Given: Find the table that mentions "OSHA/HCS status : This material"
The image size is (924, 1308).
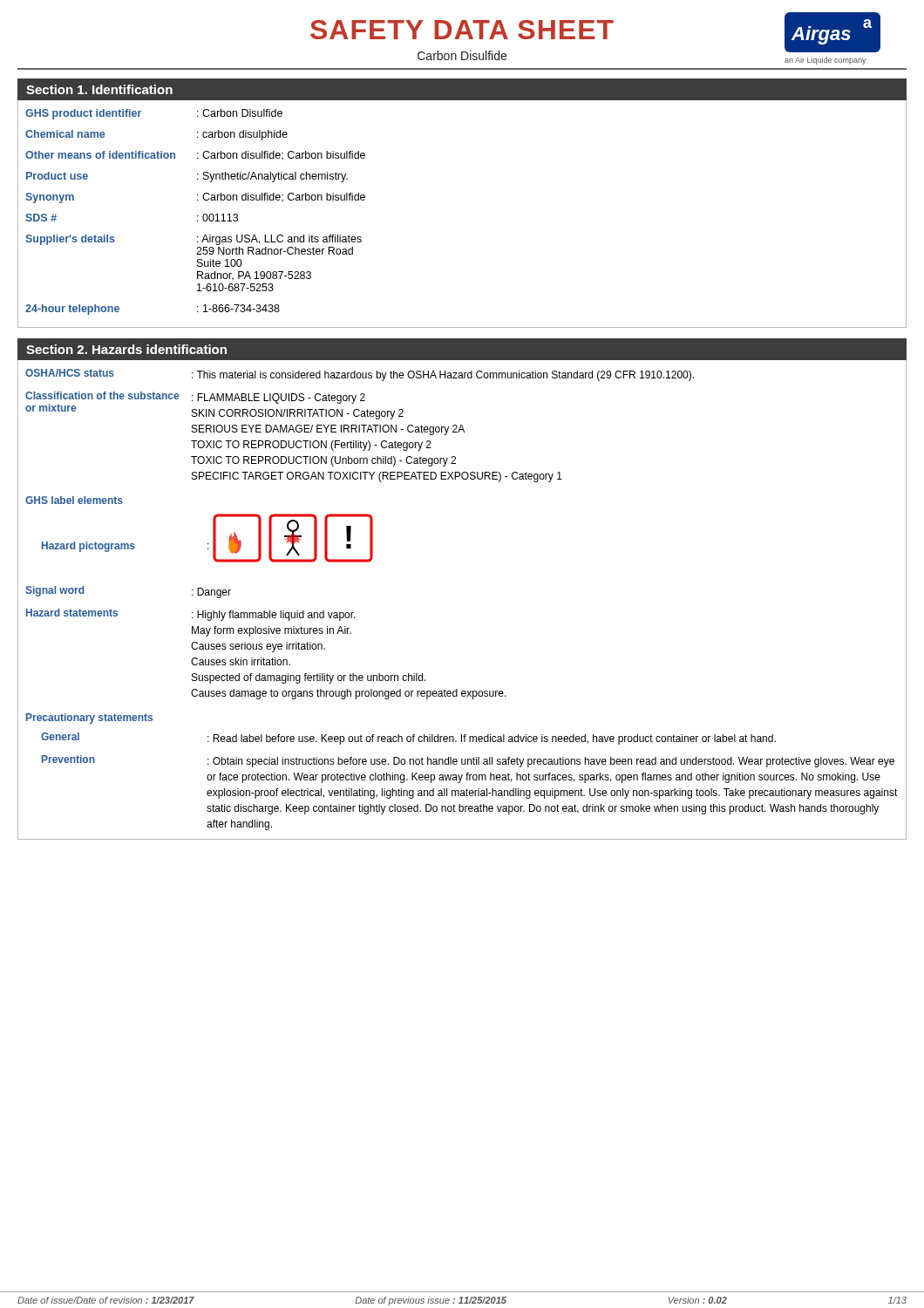Looking at the screenshot, I should (462, 600).
